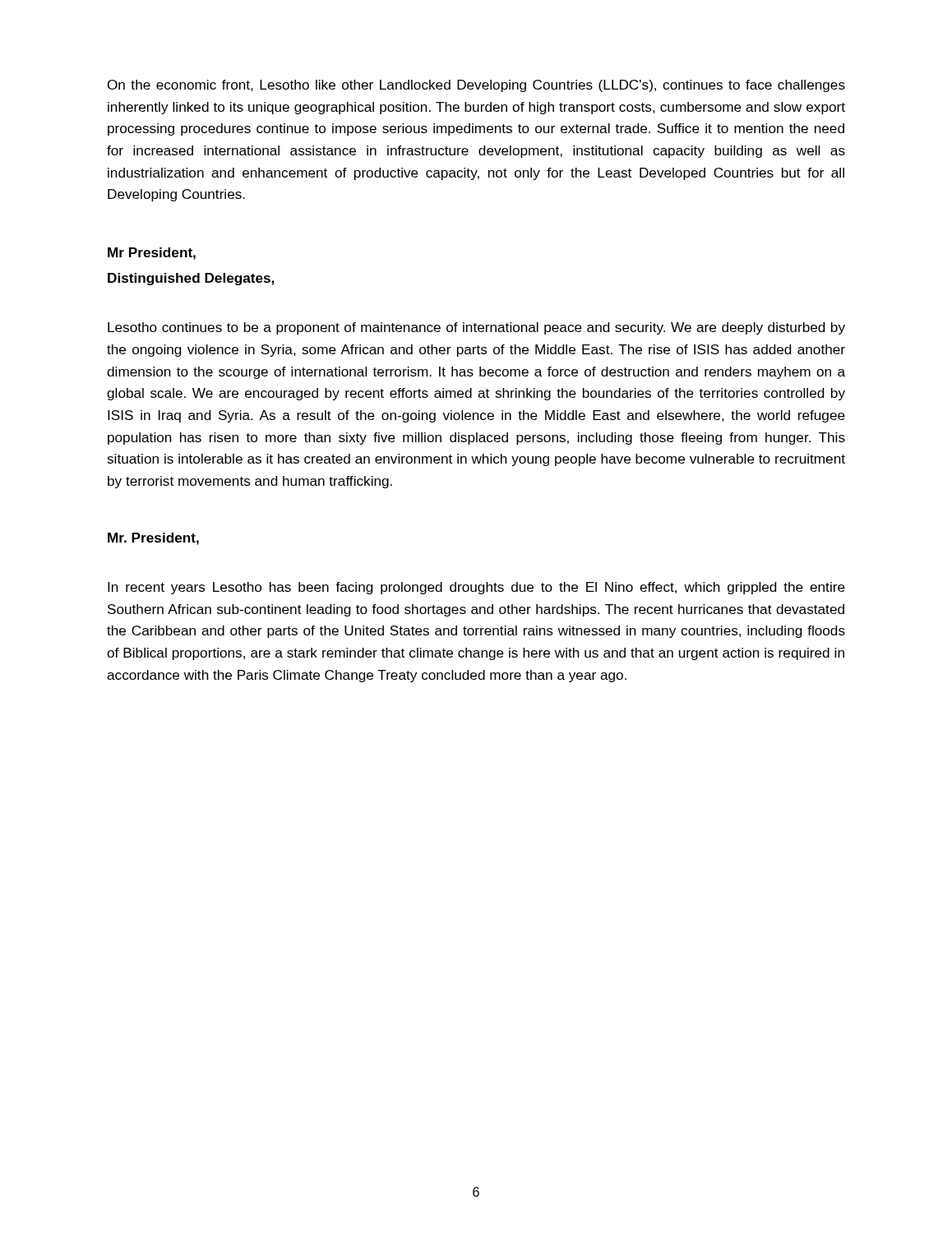Point to the text block starting "In recent years Lesotho has been facing"
This screenshot has width=952, height=1233.
(x=476, y=631)
